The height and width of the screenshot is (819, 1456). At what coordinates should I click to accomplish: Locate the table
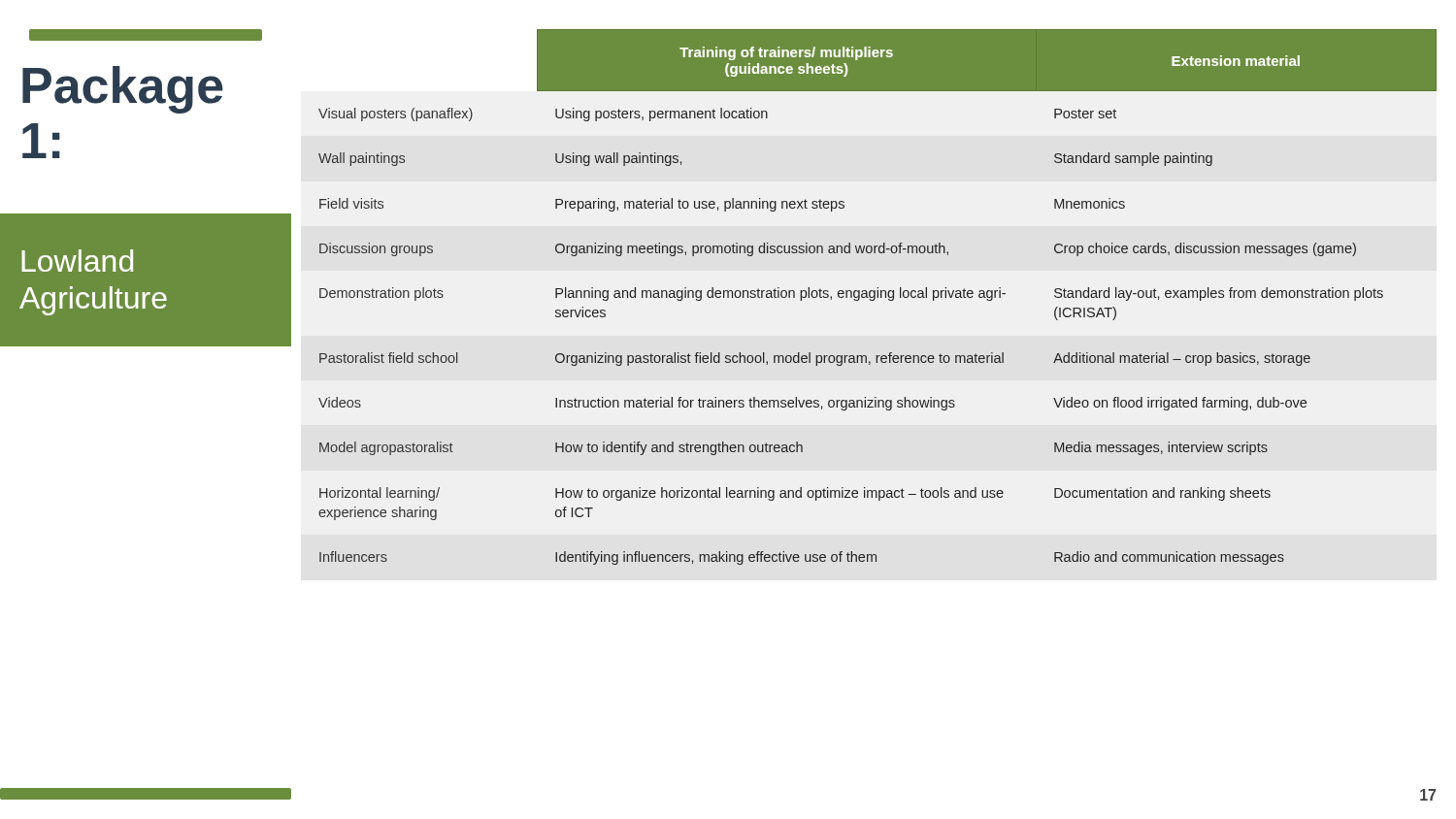tap(869, 304)
